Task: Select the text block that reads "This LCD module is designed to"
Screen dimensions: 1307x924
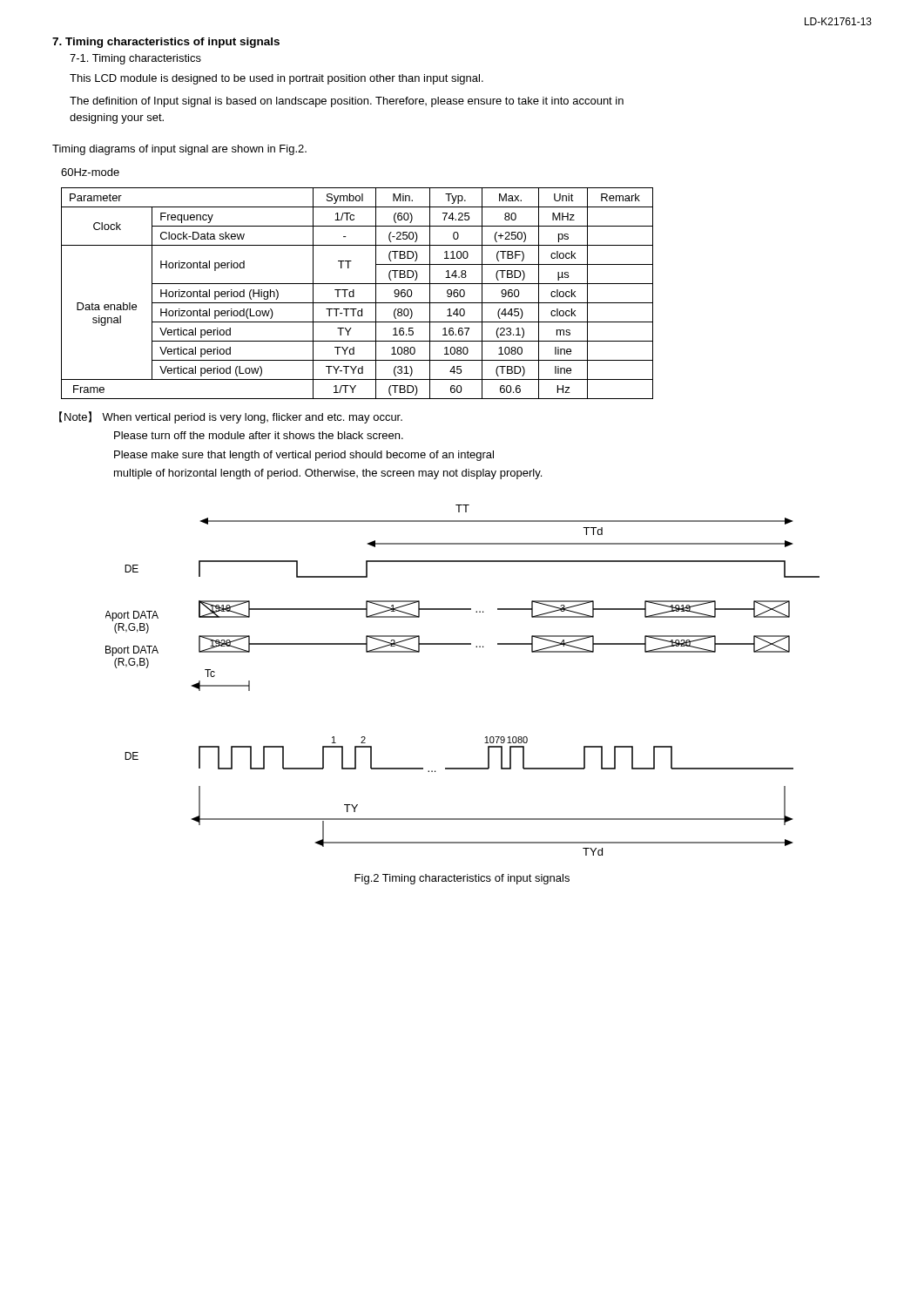Action: (x=277, y=78)
